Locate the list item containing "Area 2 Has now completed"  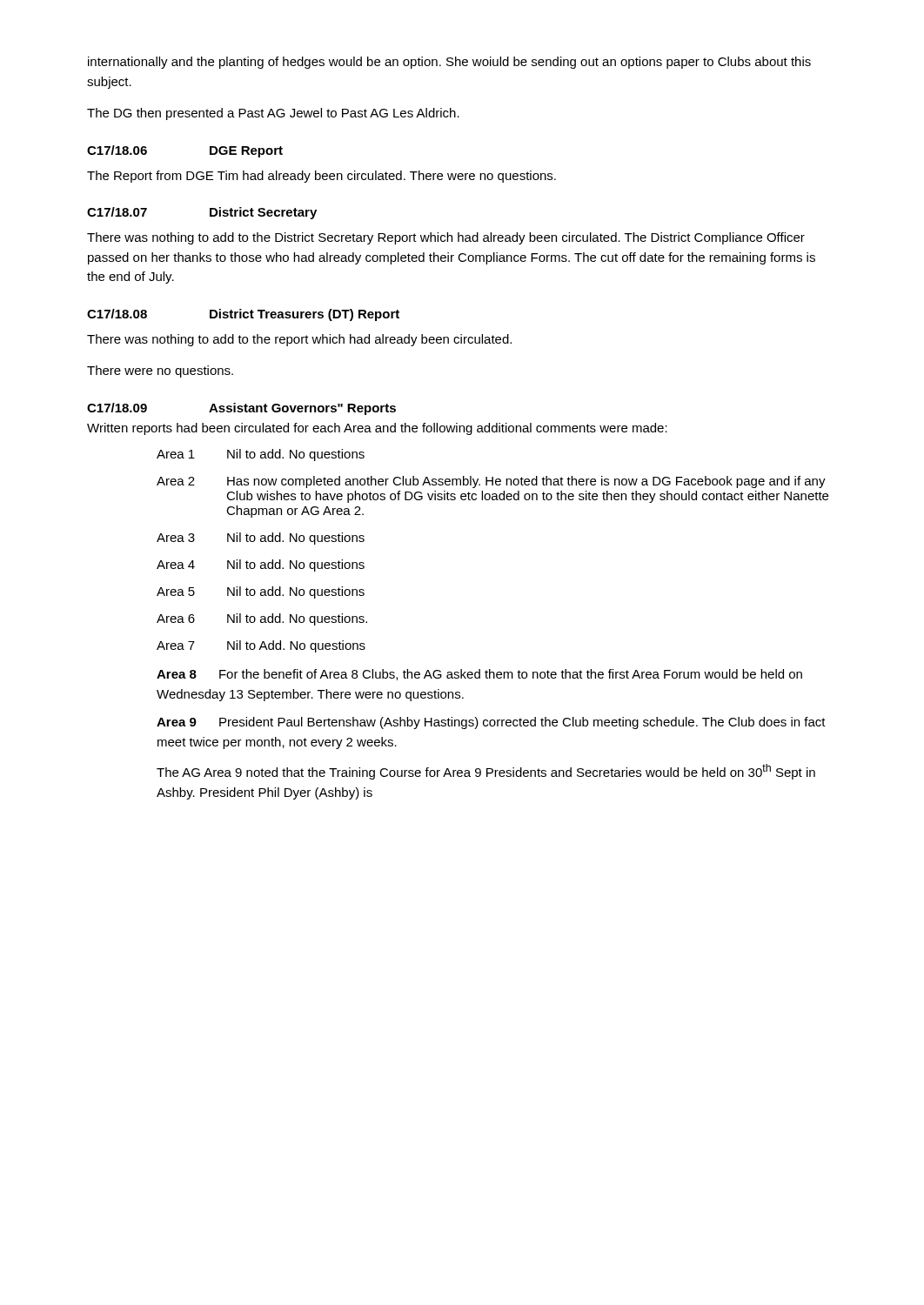pyautogui.click(x=497, y=496)
